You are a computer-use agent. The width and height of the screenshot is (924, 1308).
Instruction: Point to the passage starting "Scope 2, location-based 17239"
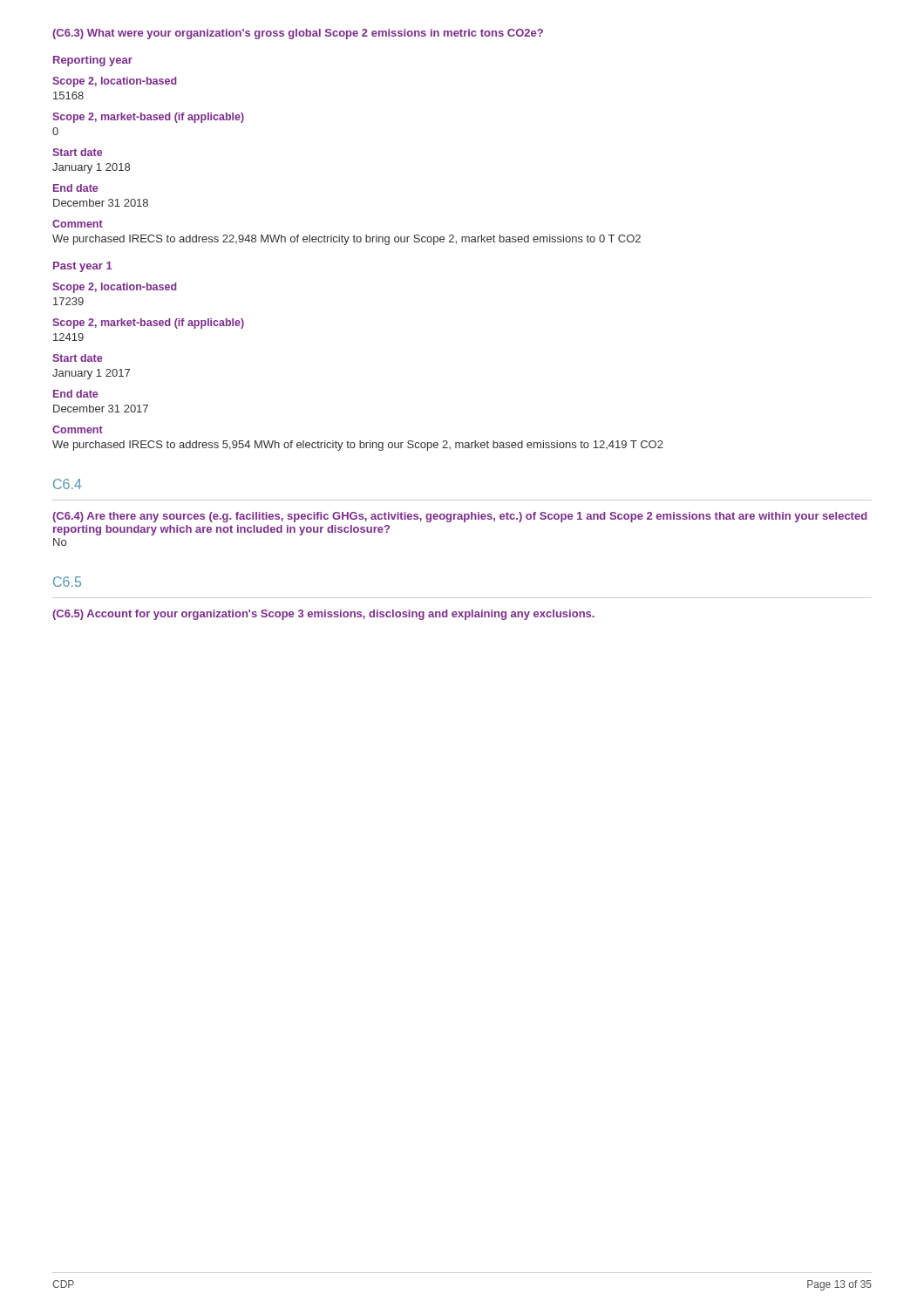click(x=115, y=288)
